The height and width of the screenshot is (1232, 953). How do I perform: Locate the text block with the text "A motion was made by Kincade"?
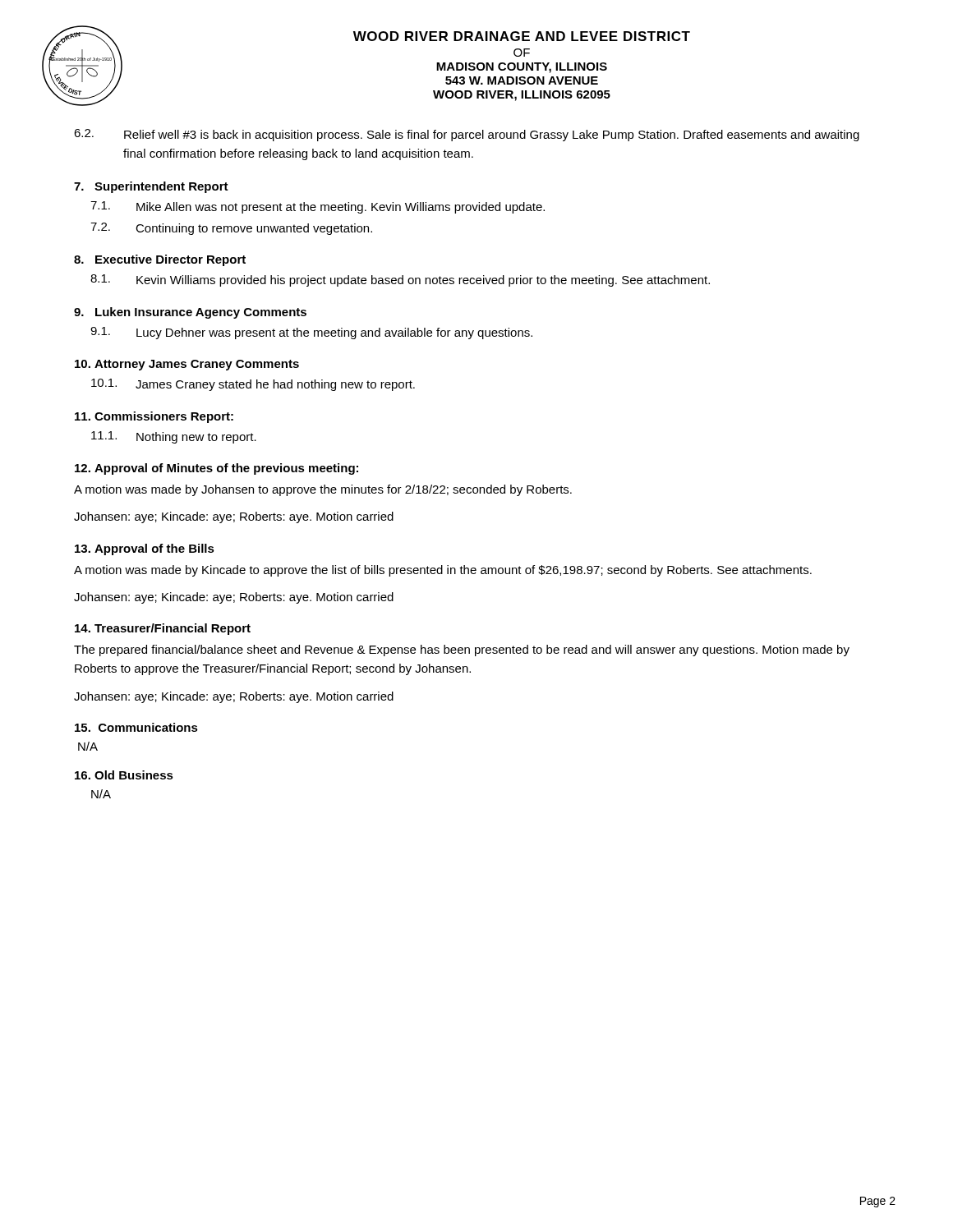pos(443,569)
